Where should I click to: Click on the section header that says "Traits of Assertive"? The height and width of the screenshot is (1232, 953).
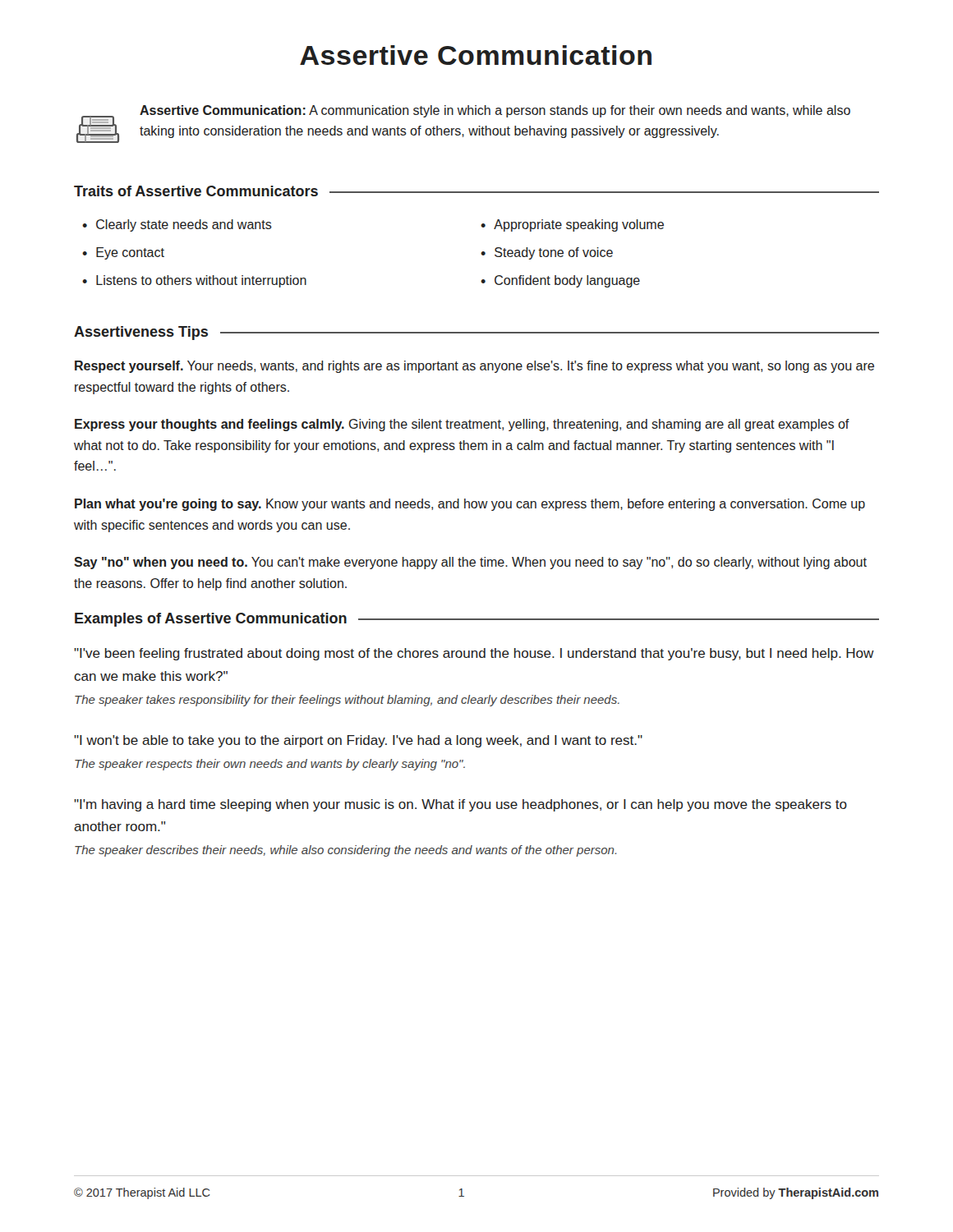(x=476, y=192)
